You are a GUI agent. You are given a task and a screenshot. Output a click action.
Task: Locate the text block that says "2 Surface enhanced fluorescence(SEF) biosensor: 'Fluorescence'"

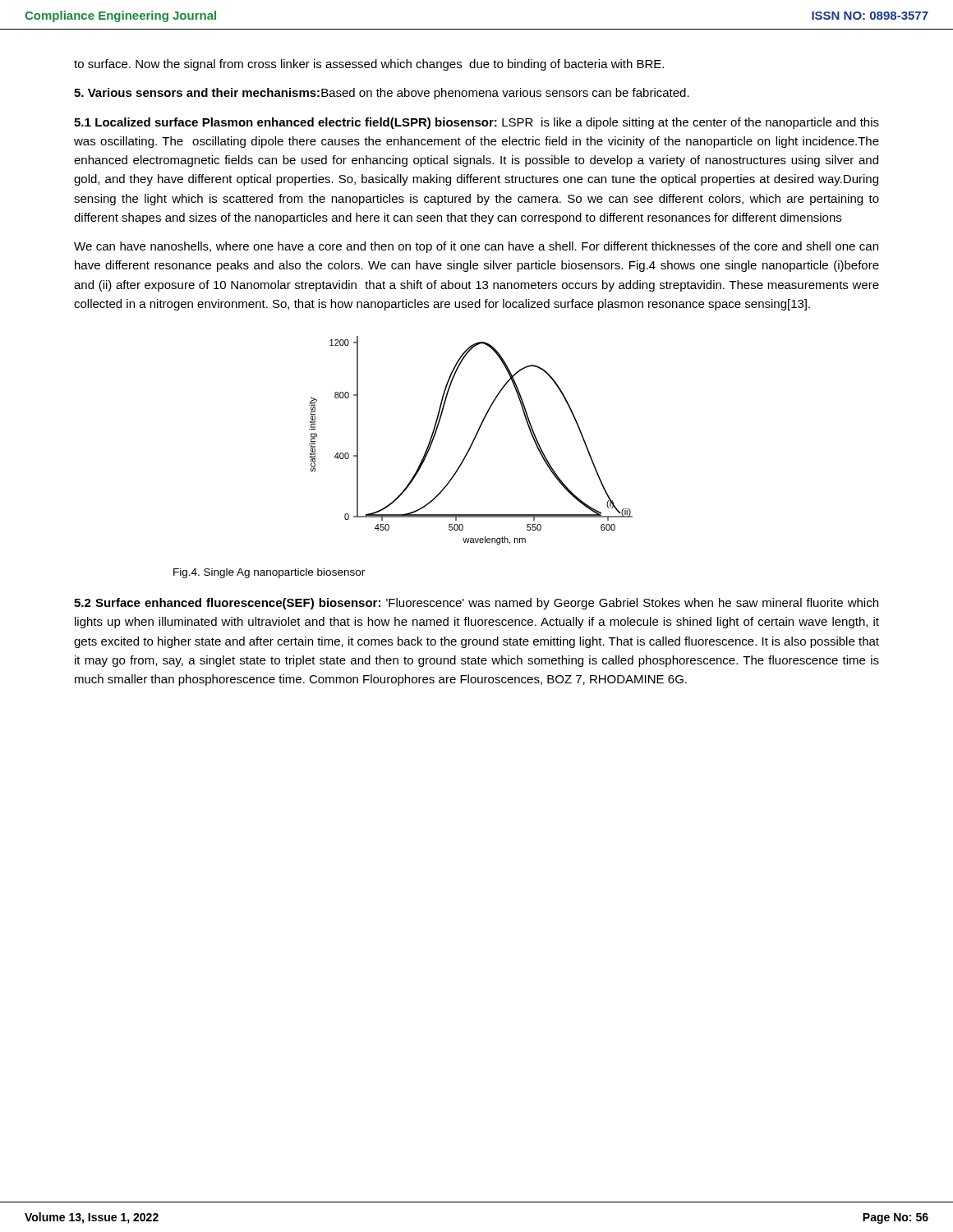(476, 641)
